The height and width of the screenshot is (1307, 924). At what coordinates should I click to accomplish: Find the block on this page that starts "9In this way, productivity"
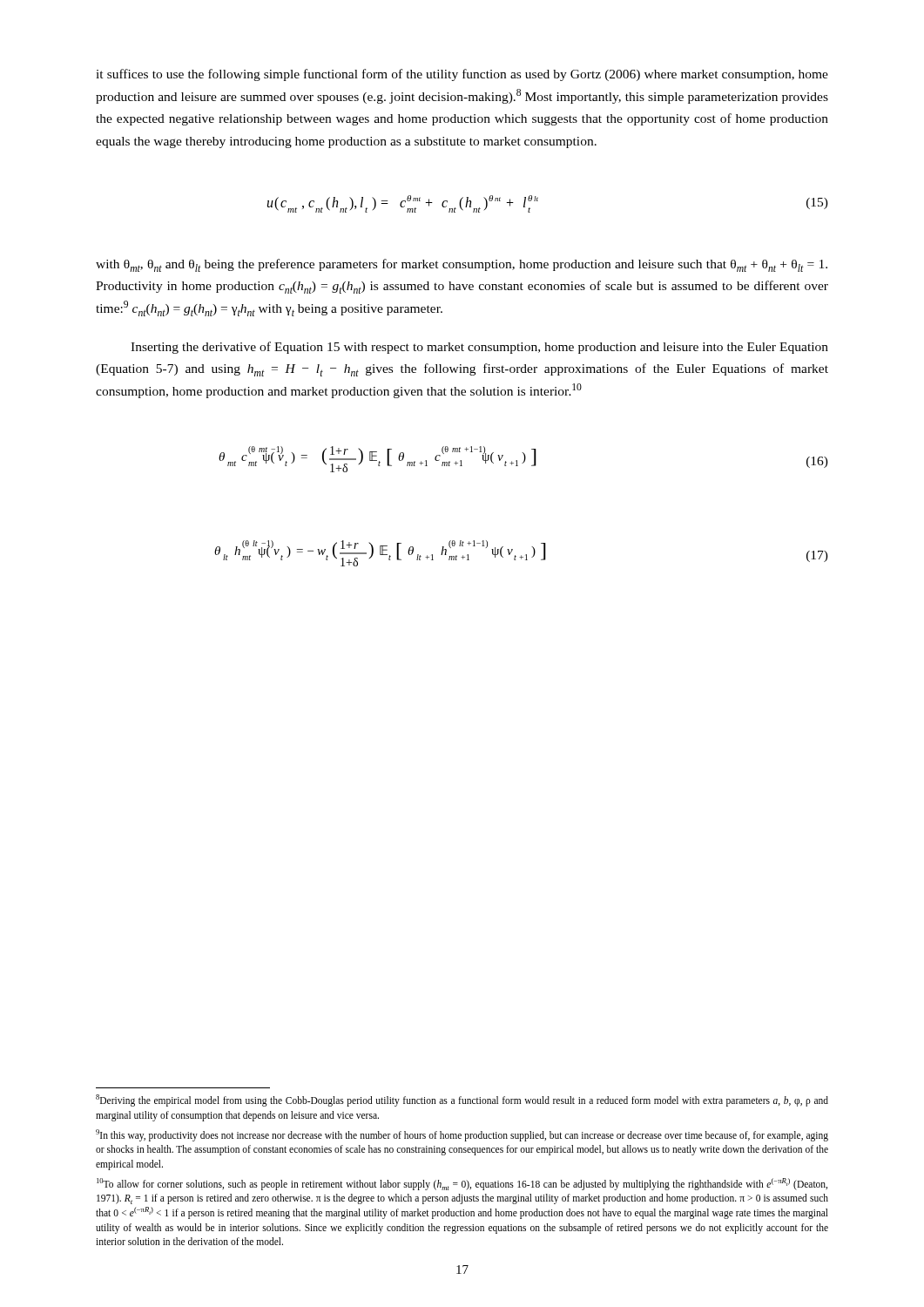pyautogui.click(x=462, y=1149)
